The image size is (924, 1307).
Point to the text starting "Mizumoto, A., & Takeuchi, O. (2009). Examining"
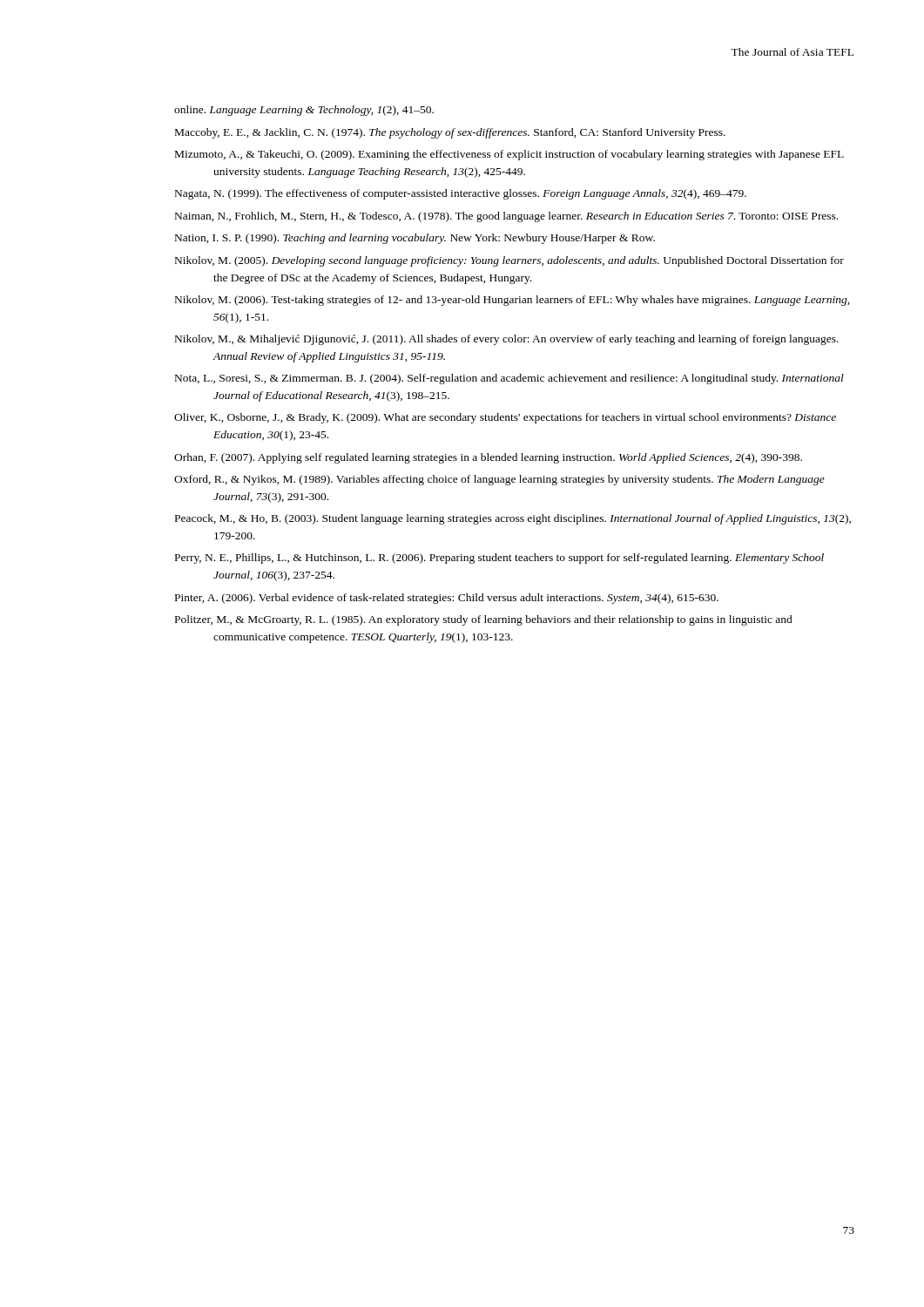coord(509,162)
